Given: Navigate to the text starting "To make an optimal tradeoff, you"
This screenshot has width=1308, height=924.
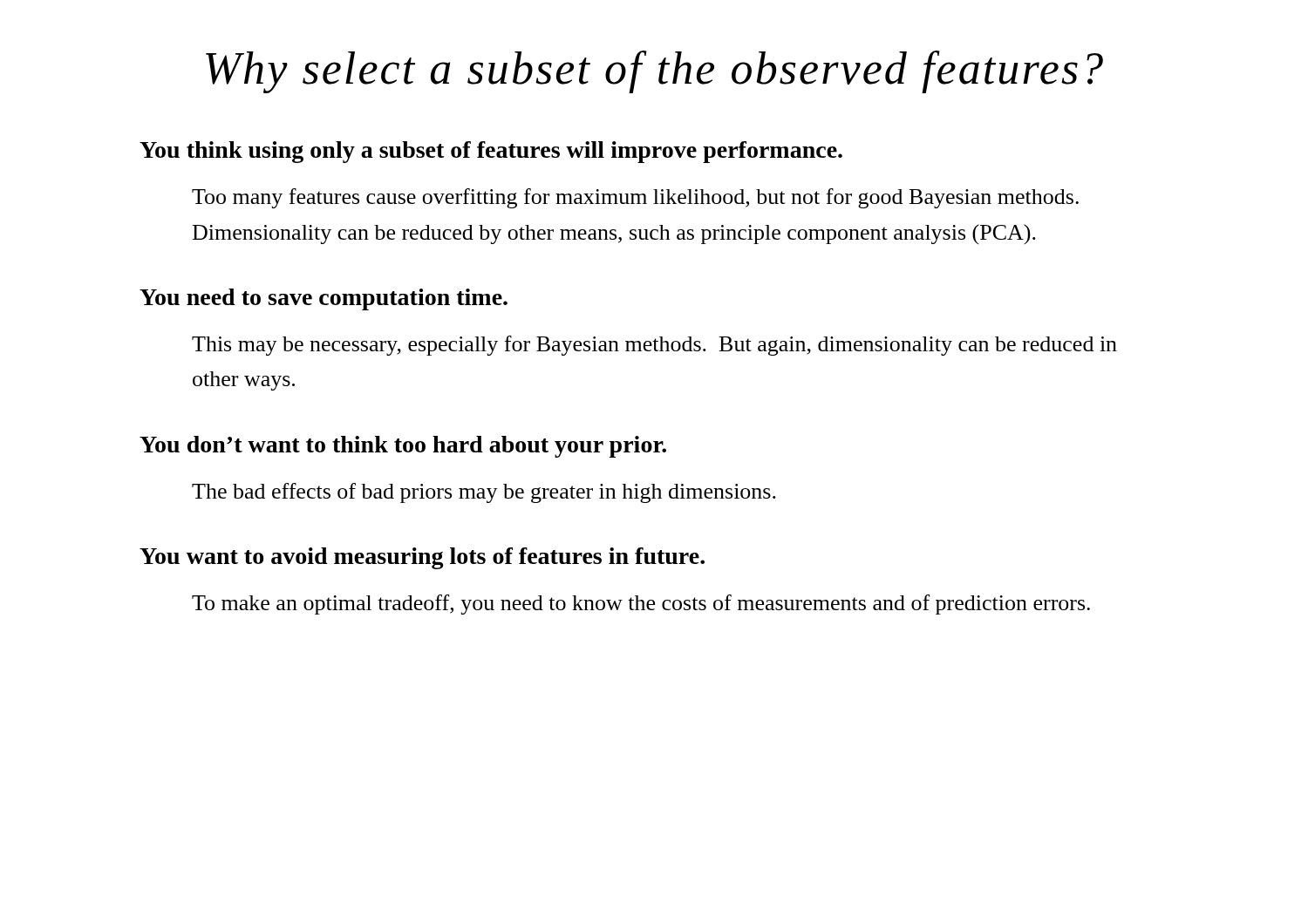Looking at the screenshot, I should 642,603.
